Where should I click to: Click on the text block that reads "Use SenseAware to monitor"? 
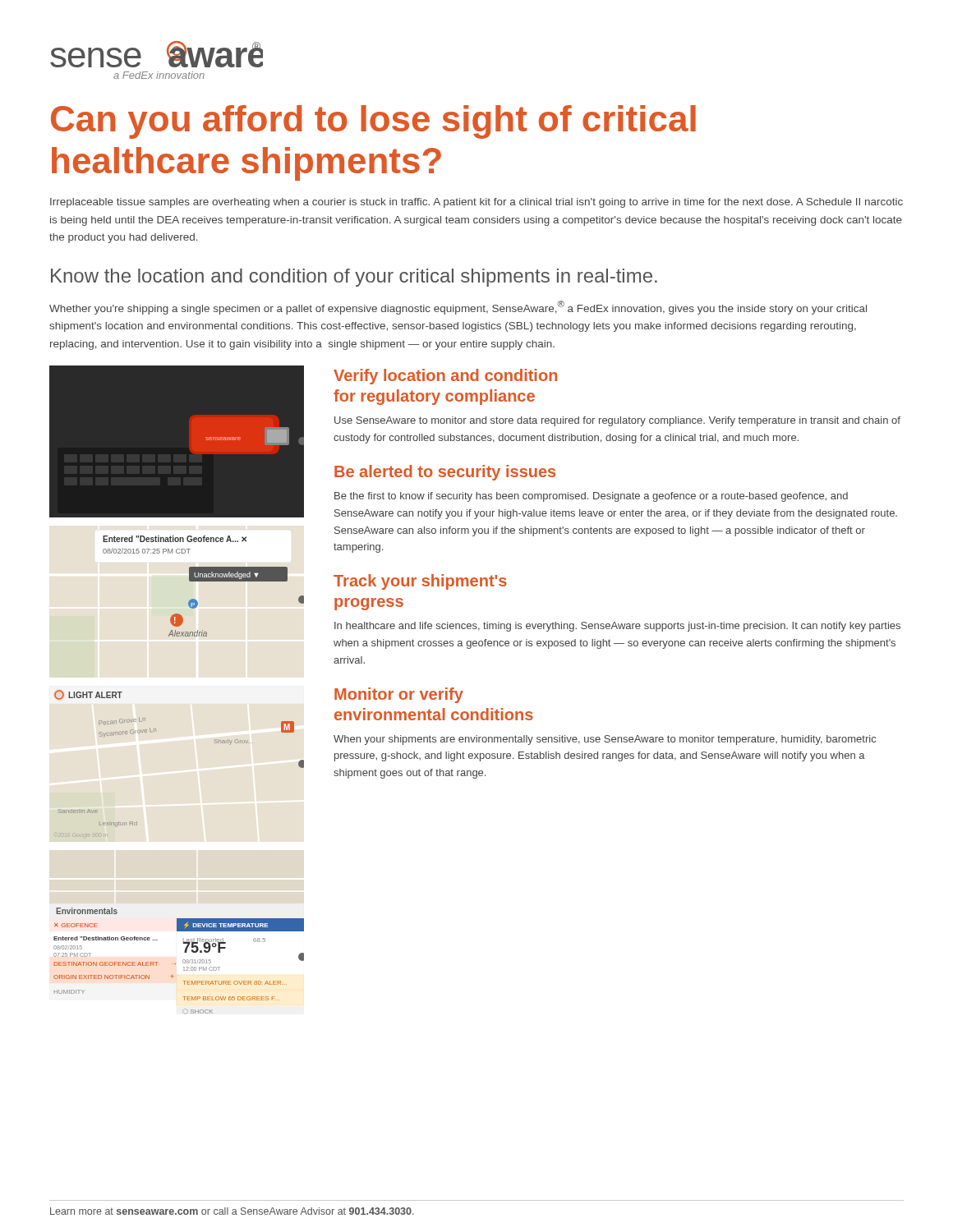tap(617, 429)
